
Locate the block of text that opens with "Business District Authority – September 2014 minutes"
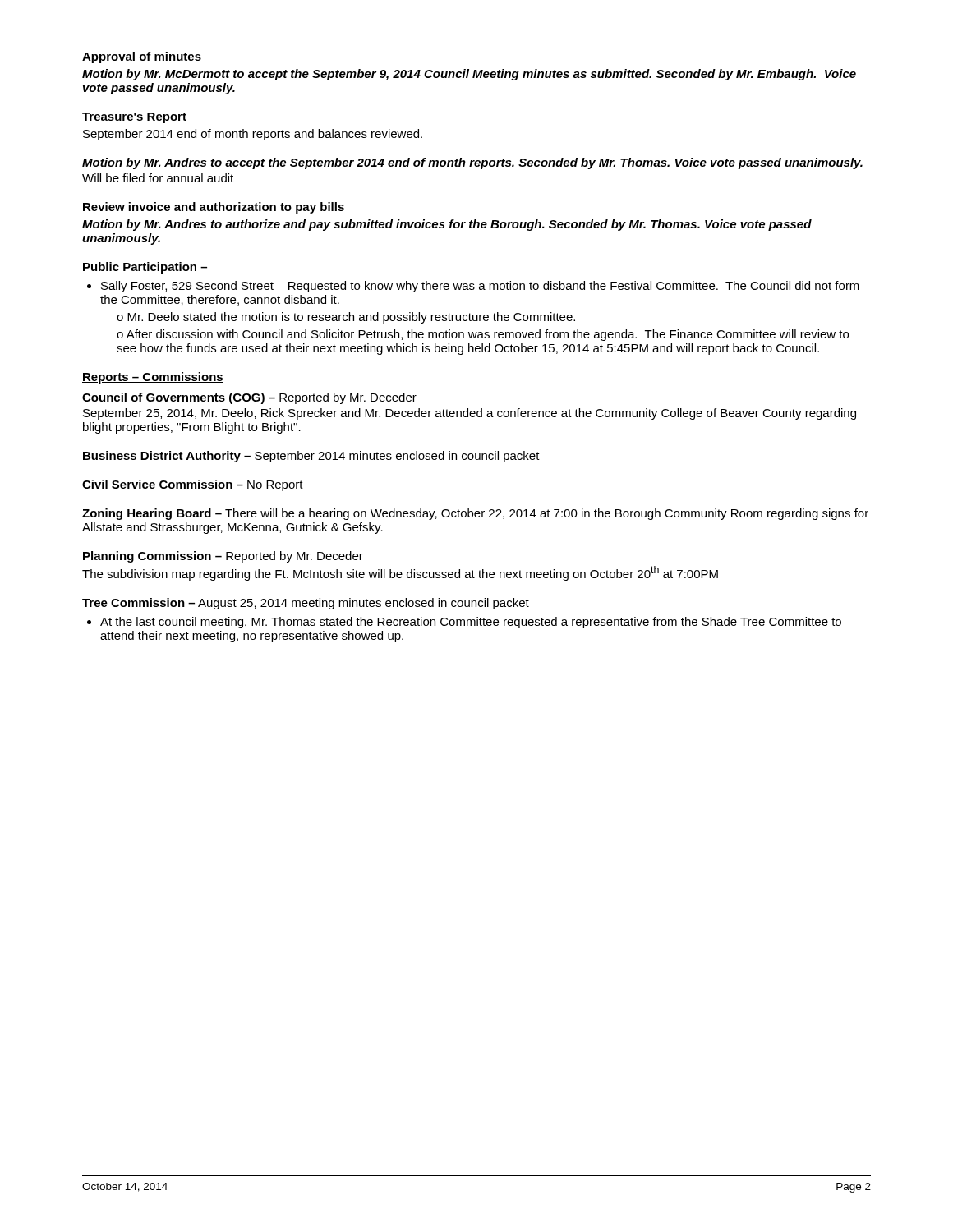point(311,455)
